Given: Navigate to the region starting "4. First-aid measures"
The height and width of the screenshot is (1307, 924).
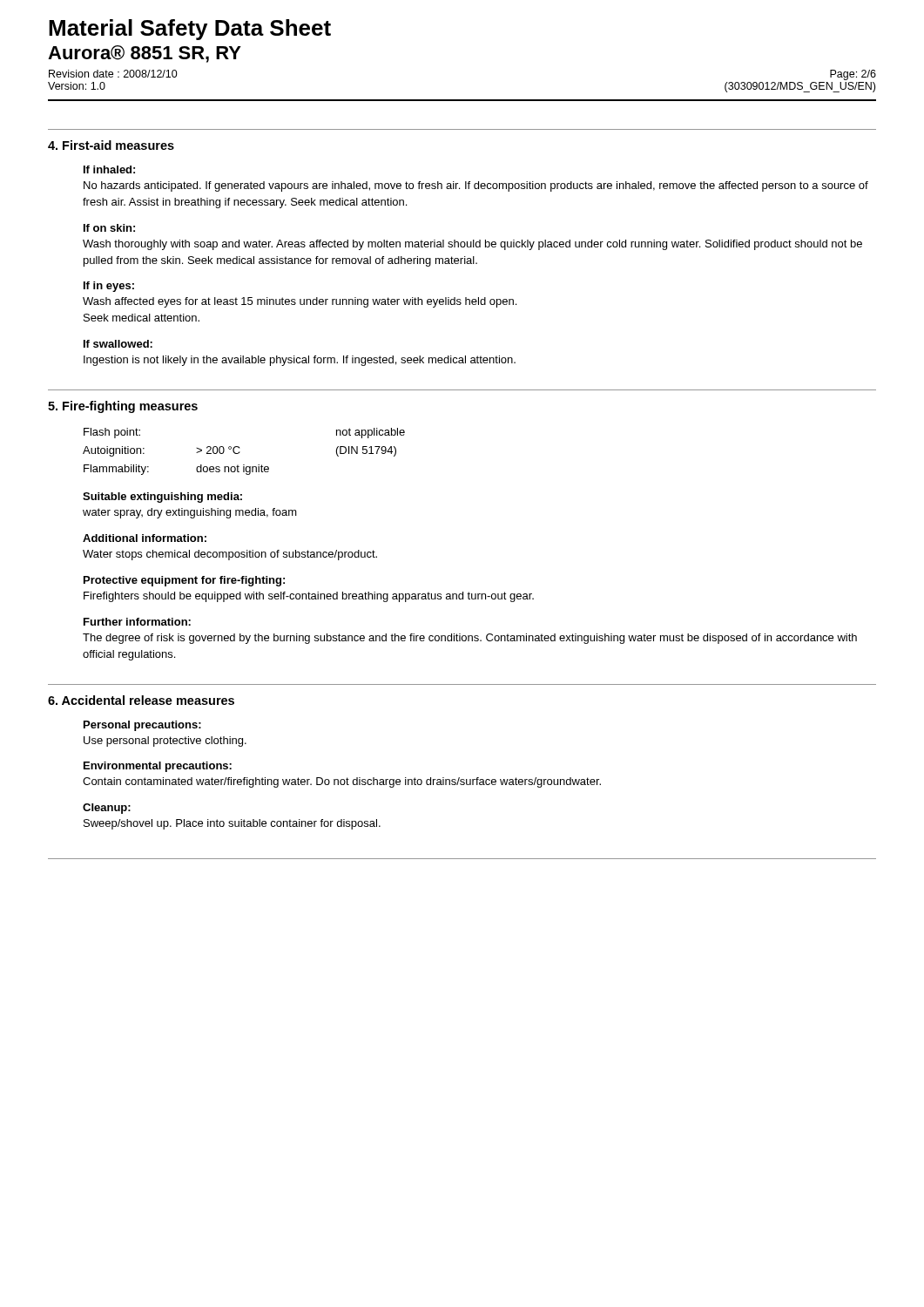Looking at the screenshot, I should click(x=111, y=146).
